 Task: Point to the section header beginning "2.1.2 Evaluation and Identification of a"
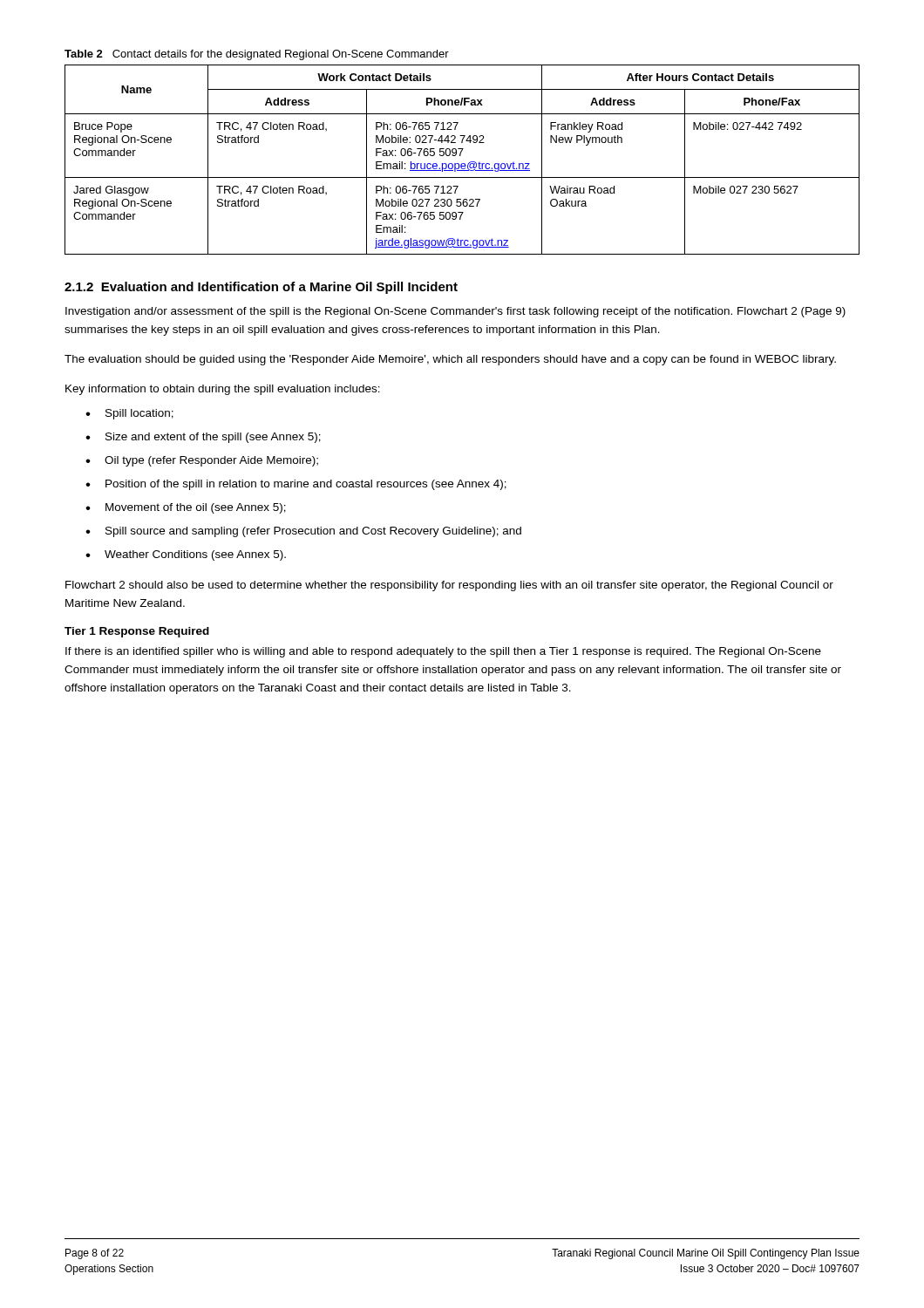(261, 286)
